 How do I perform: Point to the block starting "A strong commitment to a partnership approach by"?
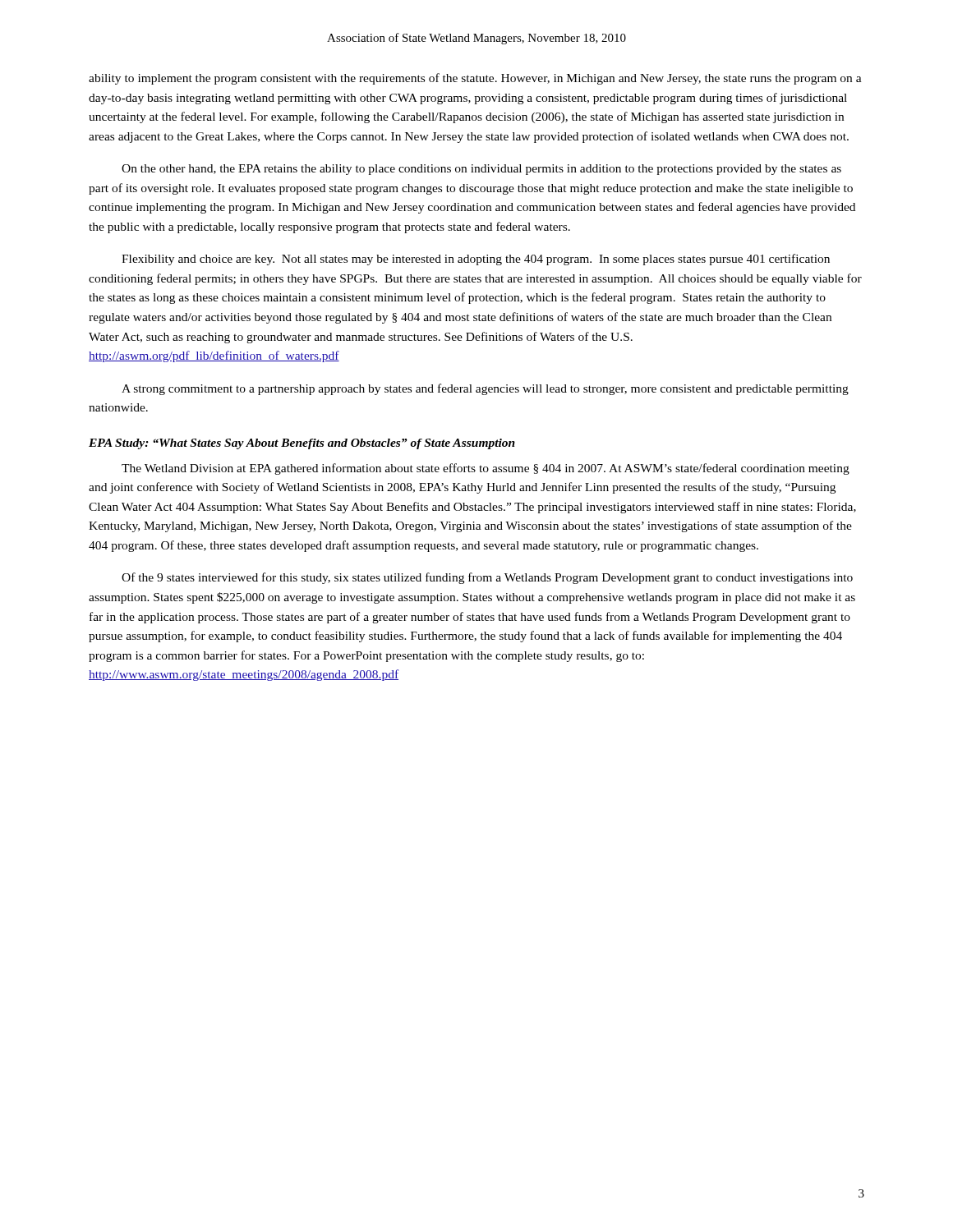point(469,397)
